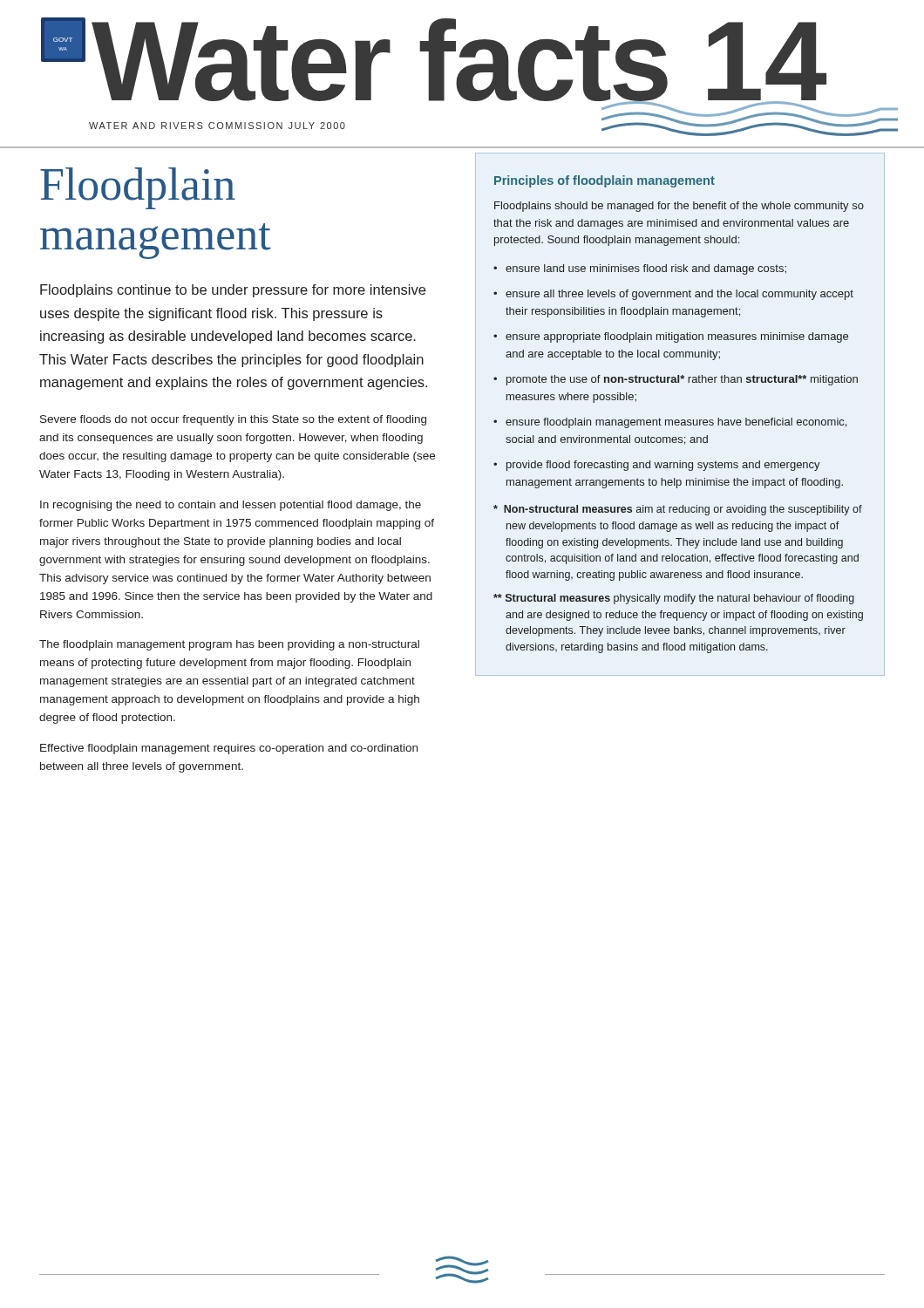Locate the text starting "Severe floods do not occur frequently in"
Screen dimensions: 1308x924
[x=237, y=447]
